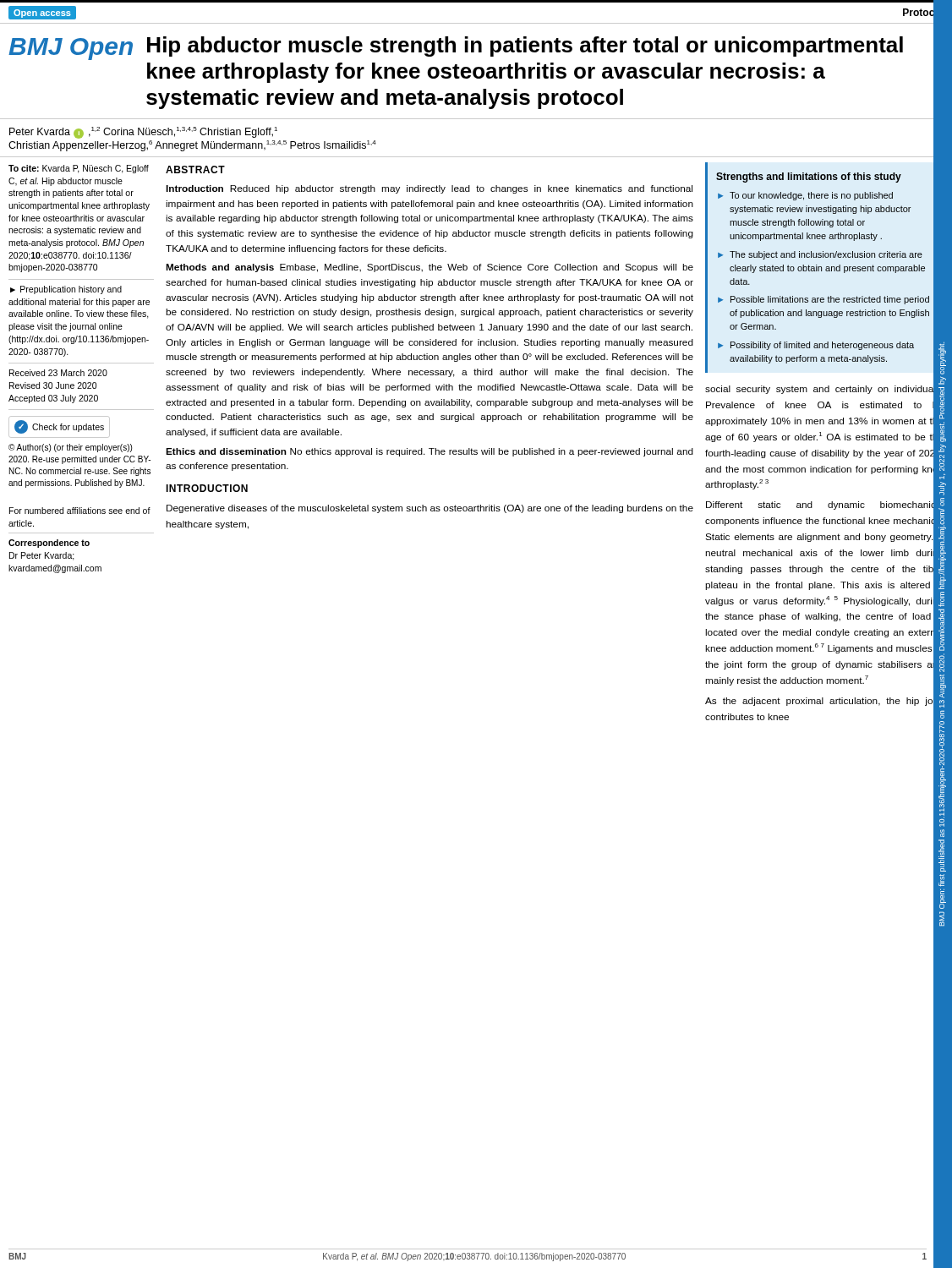Point to the text starting "social security system and certainly on"
Image resolution: width=952 pixels, height=1268 pixels.
coord(824,437)
